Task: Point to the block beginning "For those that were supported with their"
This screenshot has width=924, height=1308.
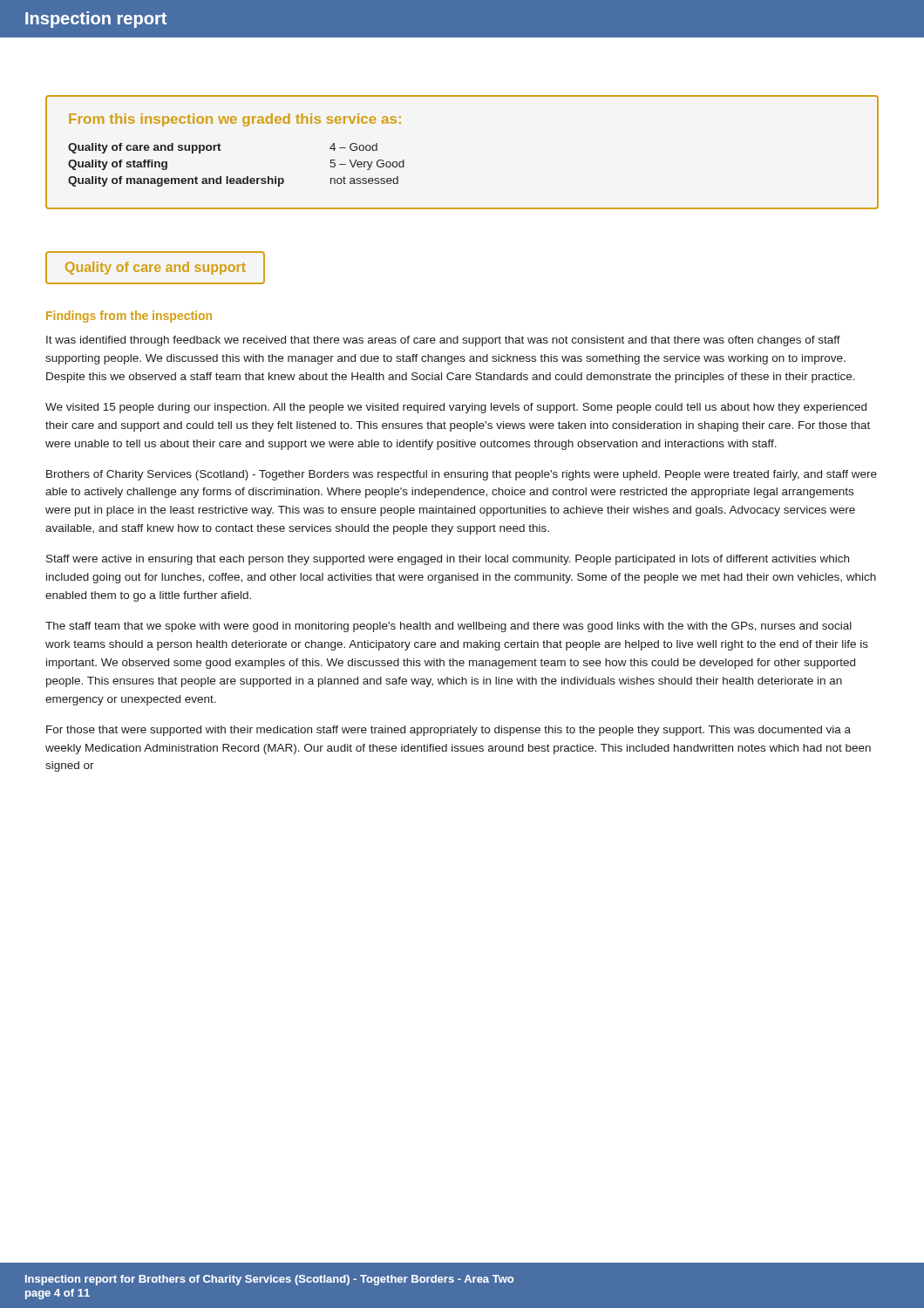Action: (458, 747)
